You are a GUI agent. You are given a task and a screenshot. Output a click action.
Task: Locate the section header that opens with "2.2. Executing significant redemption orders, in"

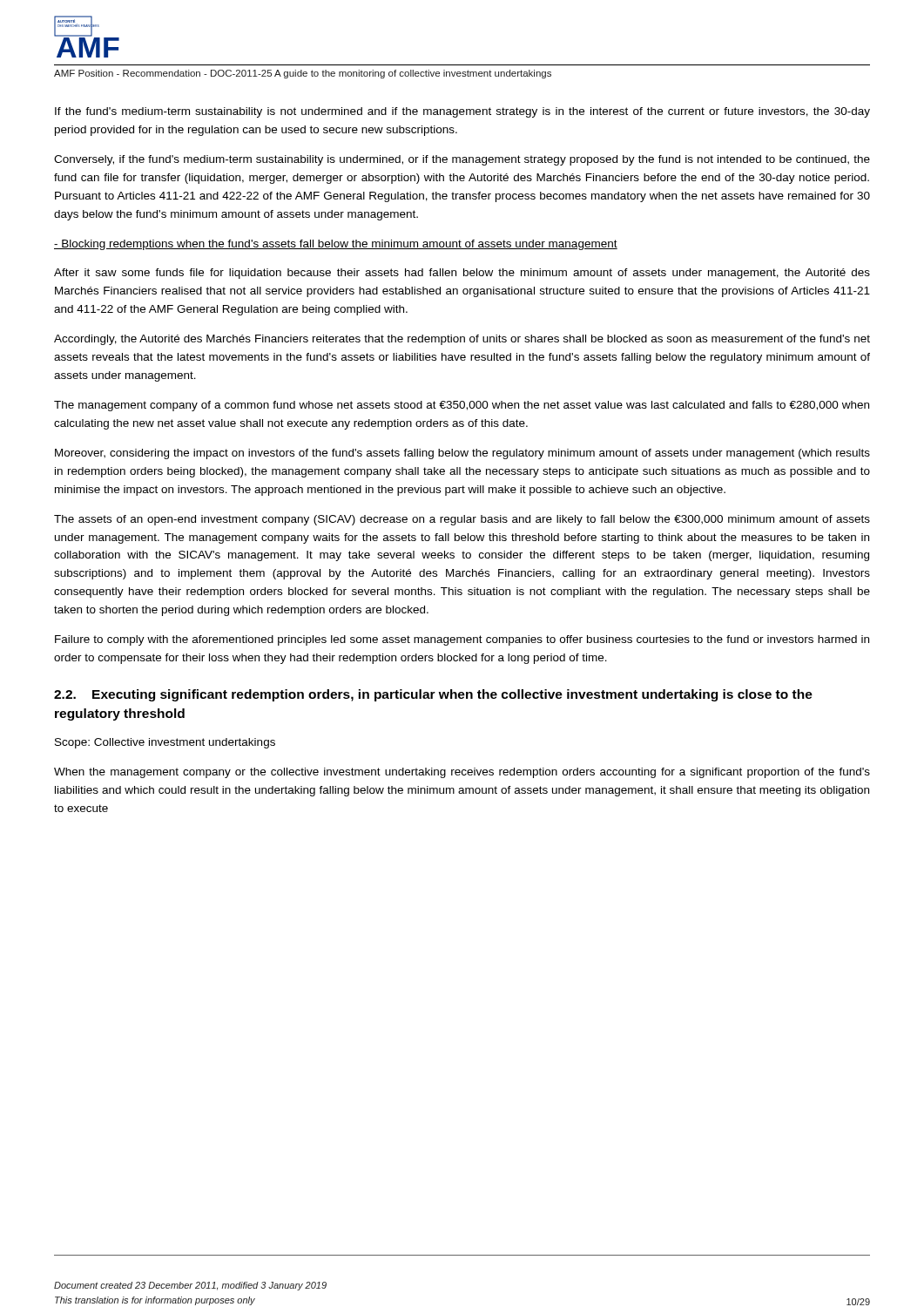point(462,704)
